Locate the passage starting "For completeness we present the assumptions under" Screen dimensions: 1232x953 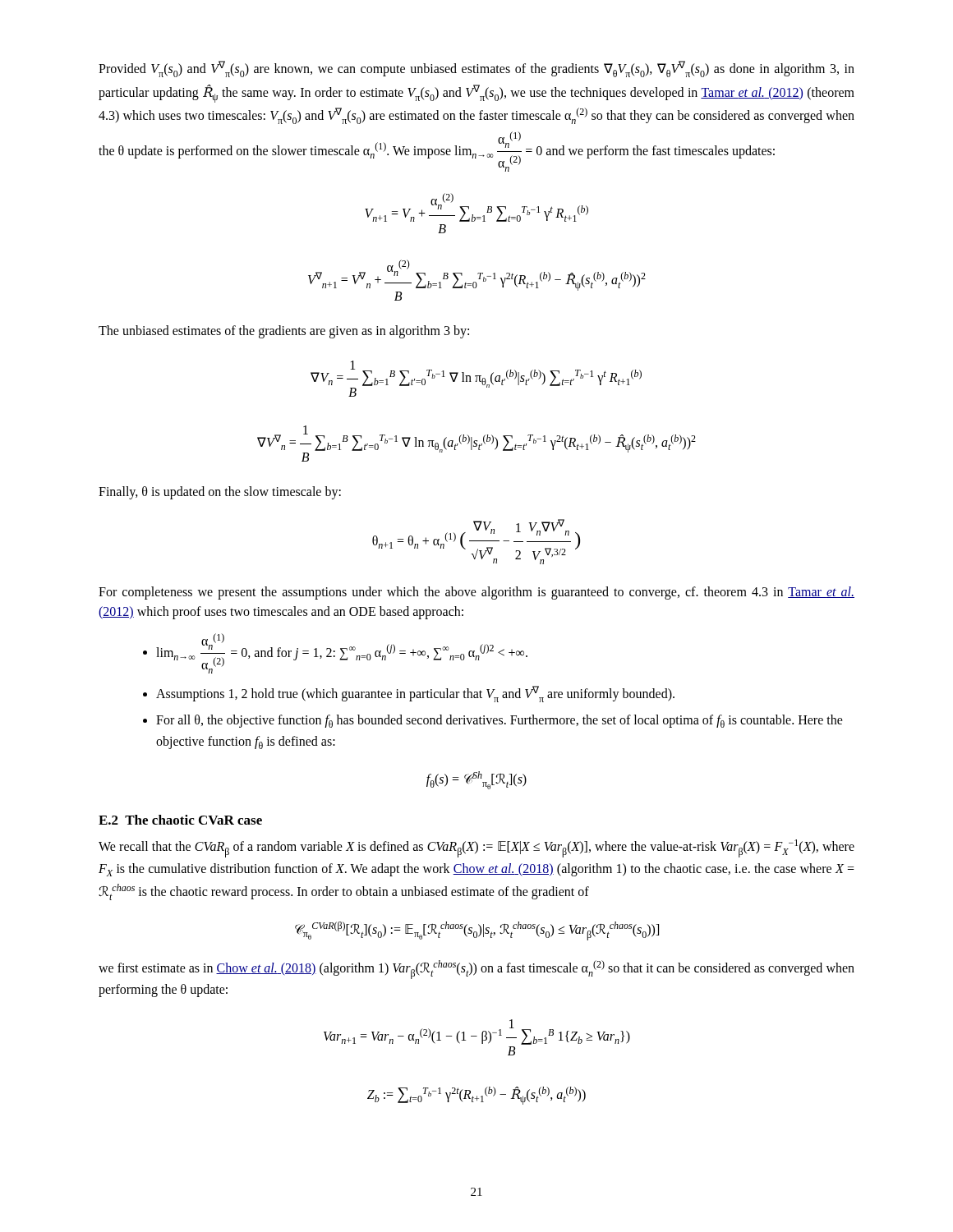click(x=476, y=601)
